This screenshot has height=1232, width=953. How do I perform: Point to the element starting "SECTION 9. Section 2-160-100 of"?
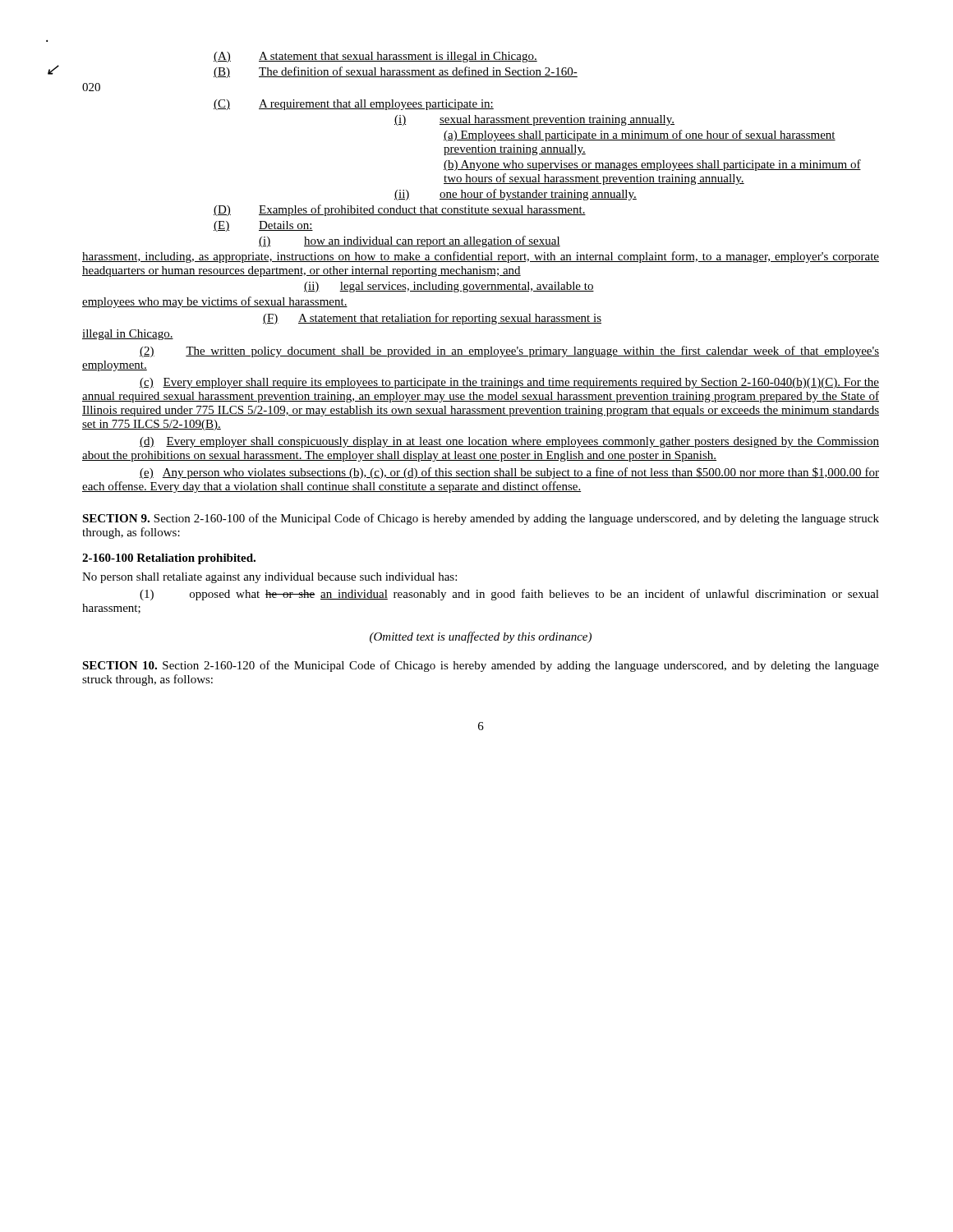click(x=481, y=525)
